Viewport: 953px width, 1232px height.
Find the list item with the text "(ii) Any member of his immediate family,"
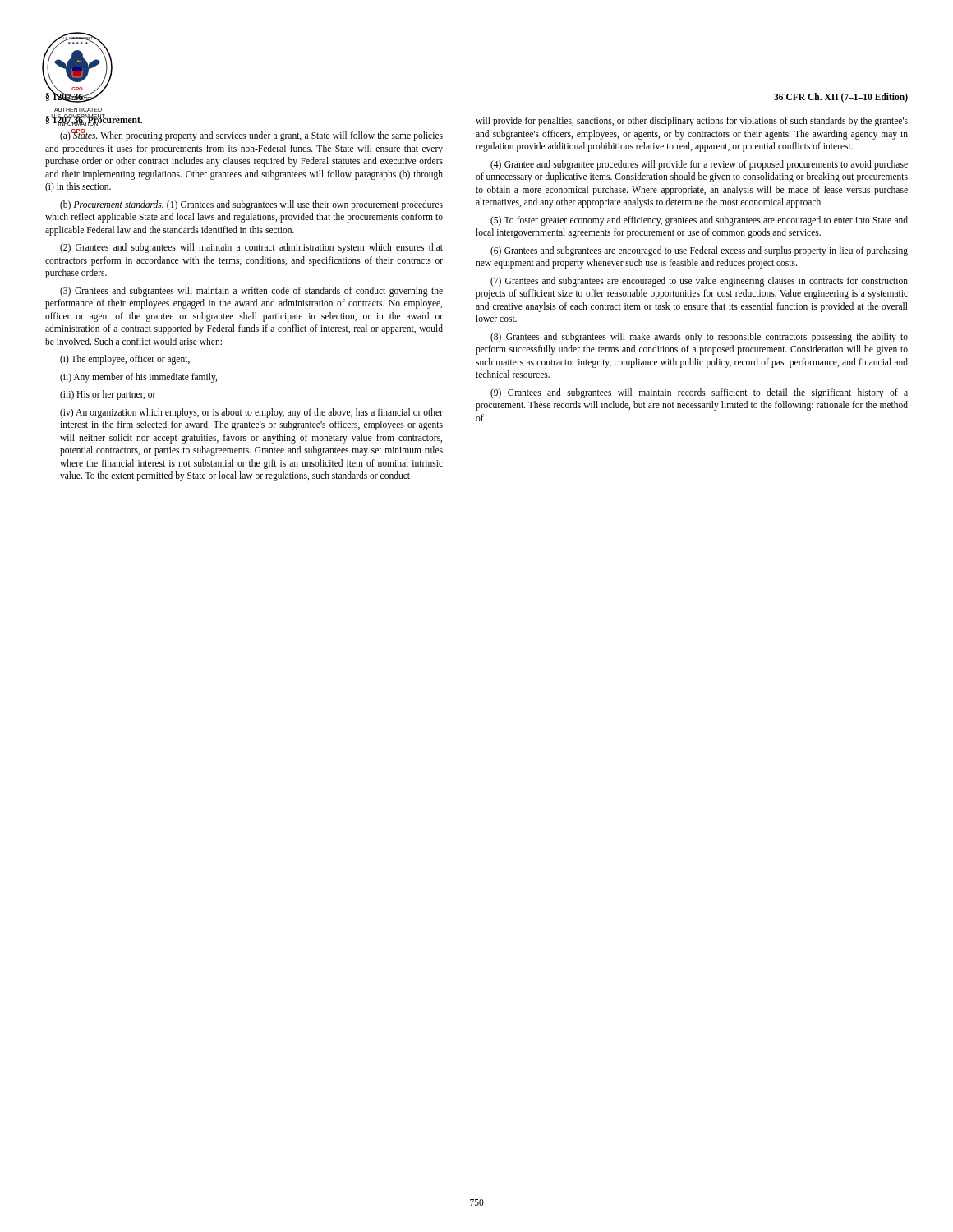click(138, 378)
